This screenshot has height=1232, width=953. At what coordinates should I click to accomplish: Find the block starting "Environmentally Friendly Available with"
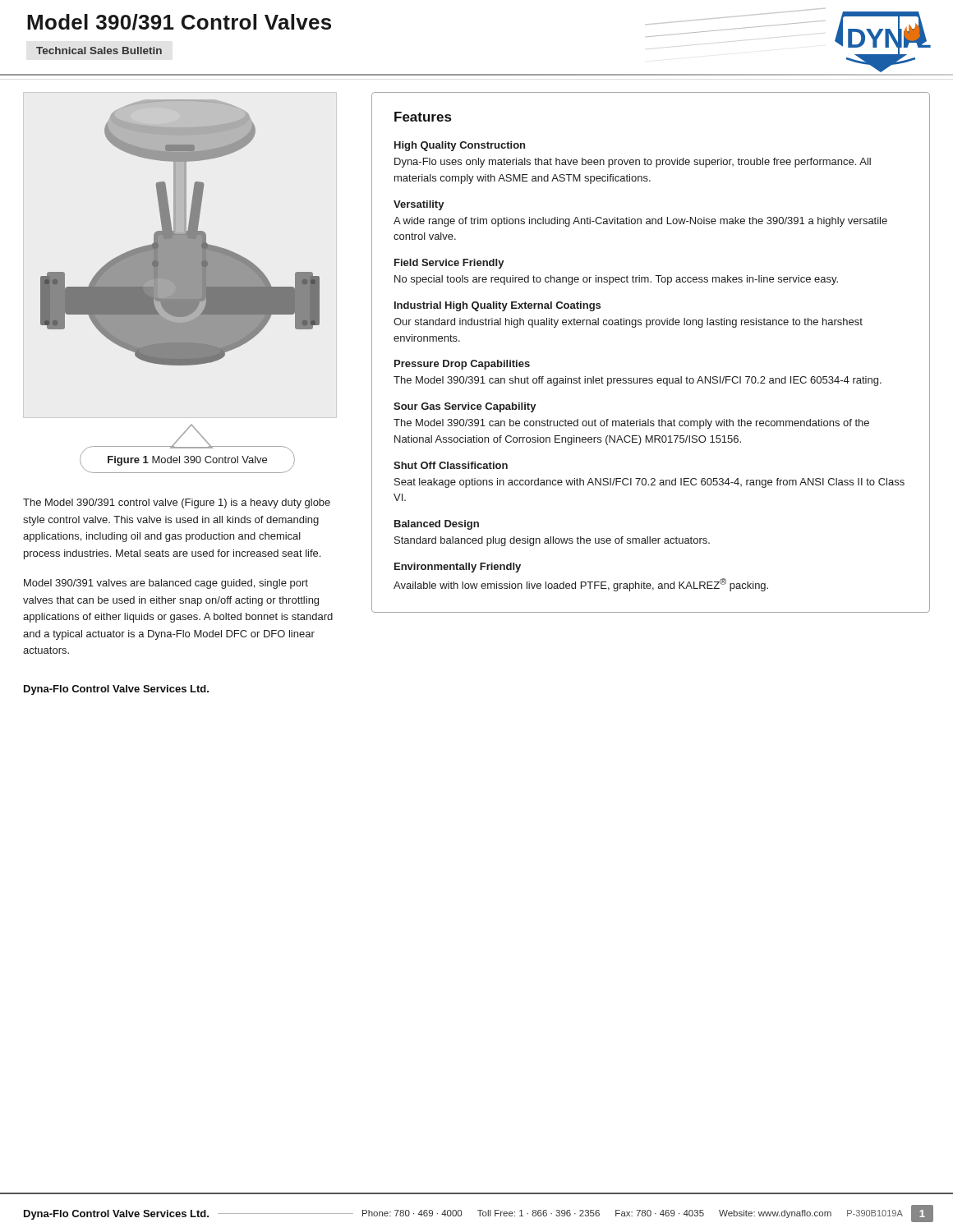(x=651, y=577)
